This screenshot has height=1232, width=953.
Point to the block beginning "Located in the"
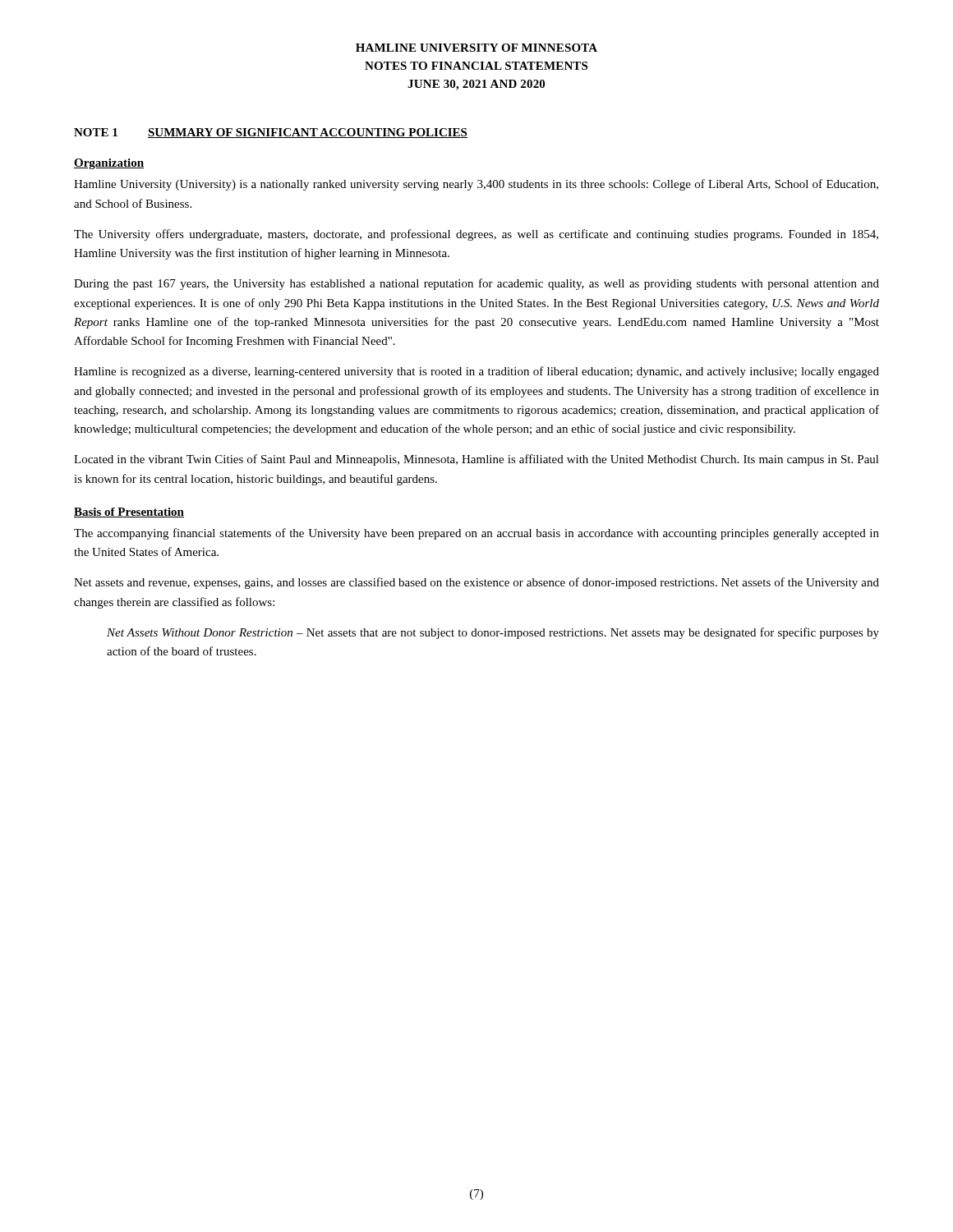point(476,469)
